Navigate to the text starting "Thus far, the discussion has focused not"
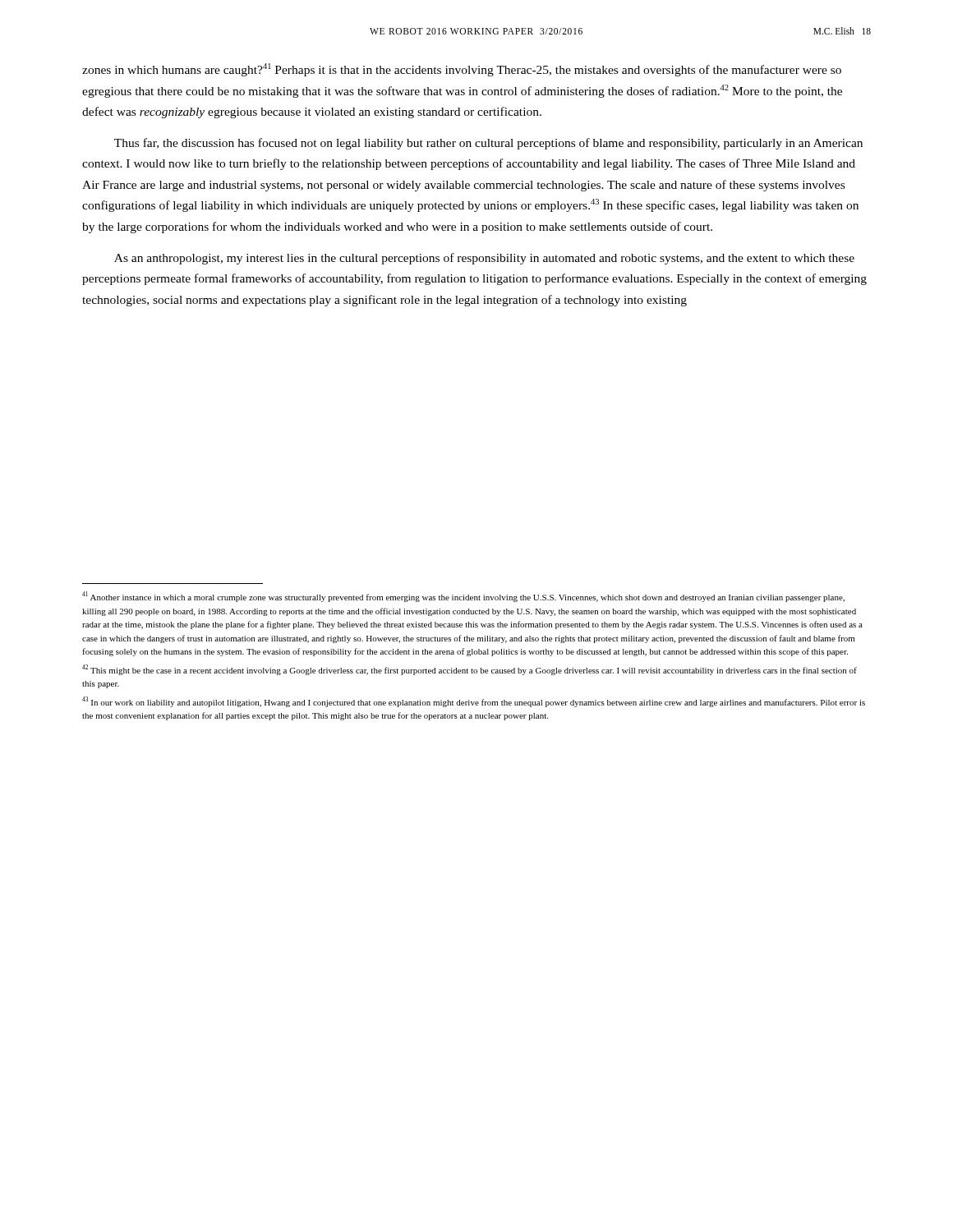This screenshot has width=953, height=1232. tap(476, 184)
